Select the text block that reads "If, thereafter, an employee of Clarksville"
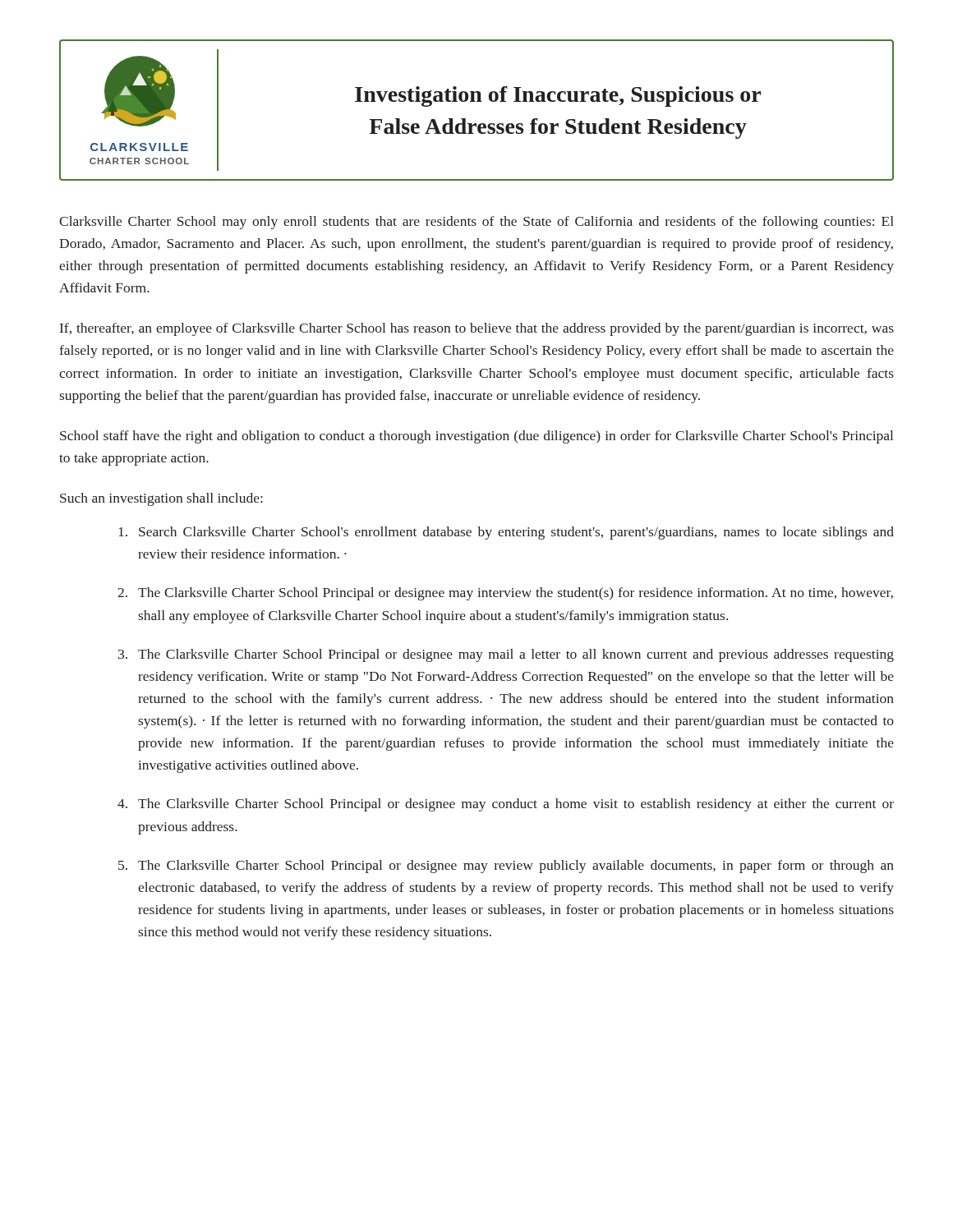953x1232 pixels. 476,361
